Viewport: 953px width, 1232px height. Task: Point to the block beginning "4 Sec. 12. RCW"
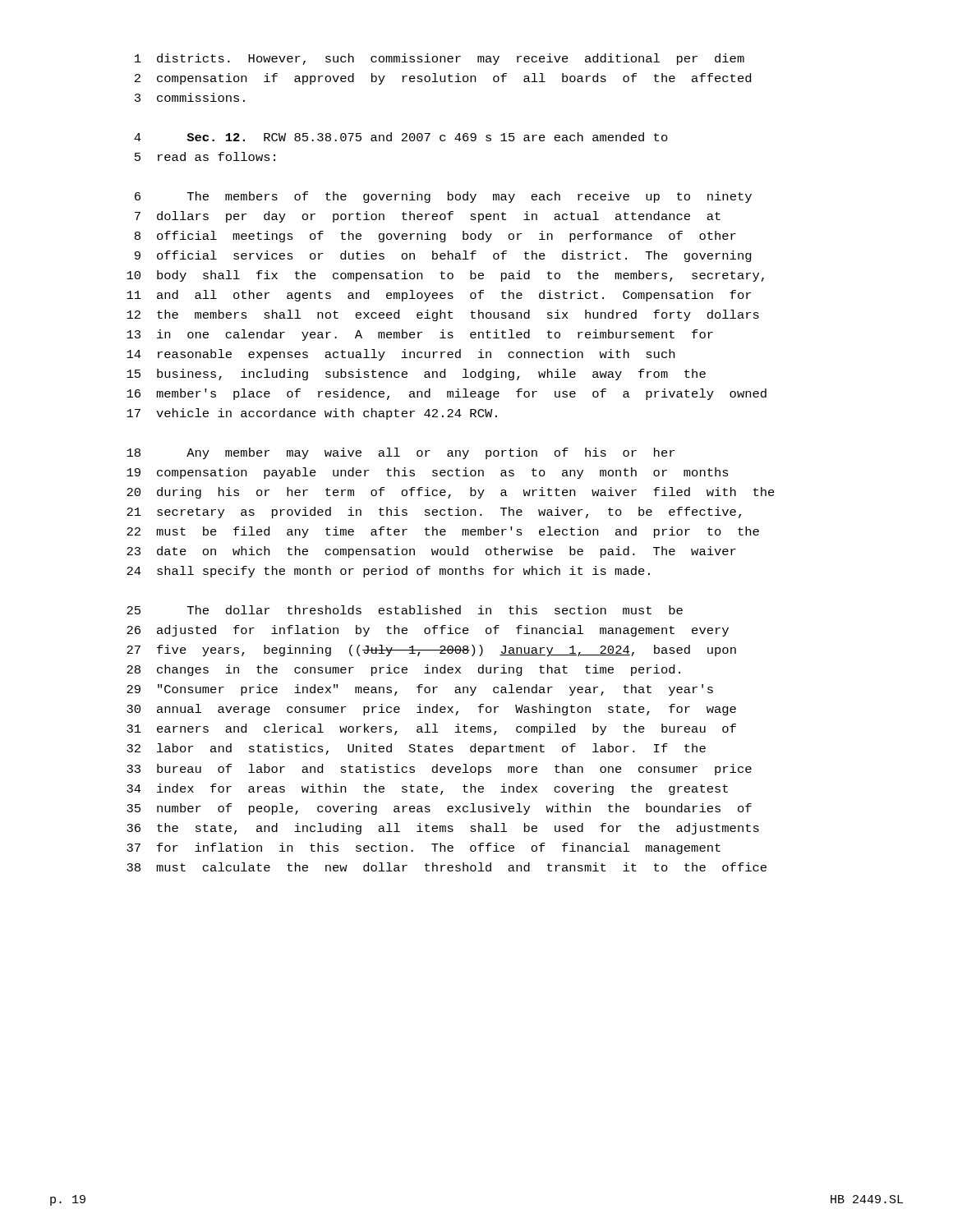pyautogui.click(x=501, y=148)
